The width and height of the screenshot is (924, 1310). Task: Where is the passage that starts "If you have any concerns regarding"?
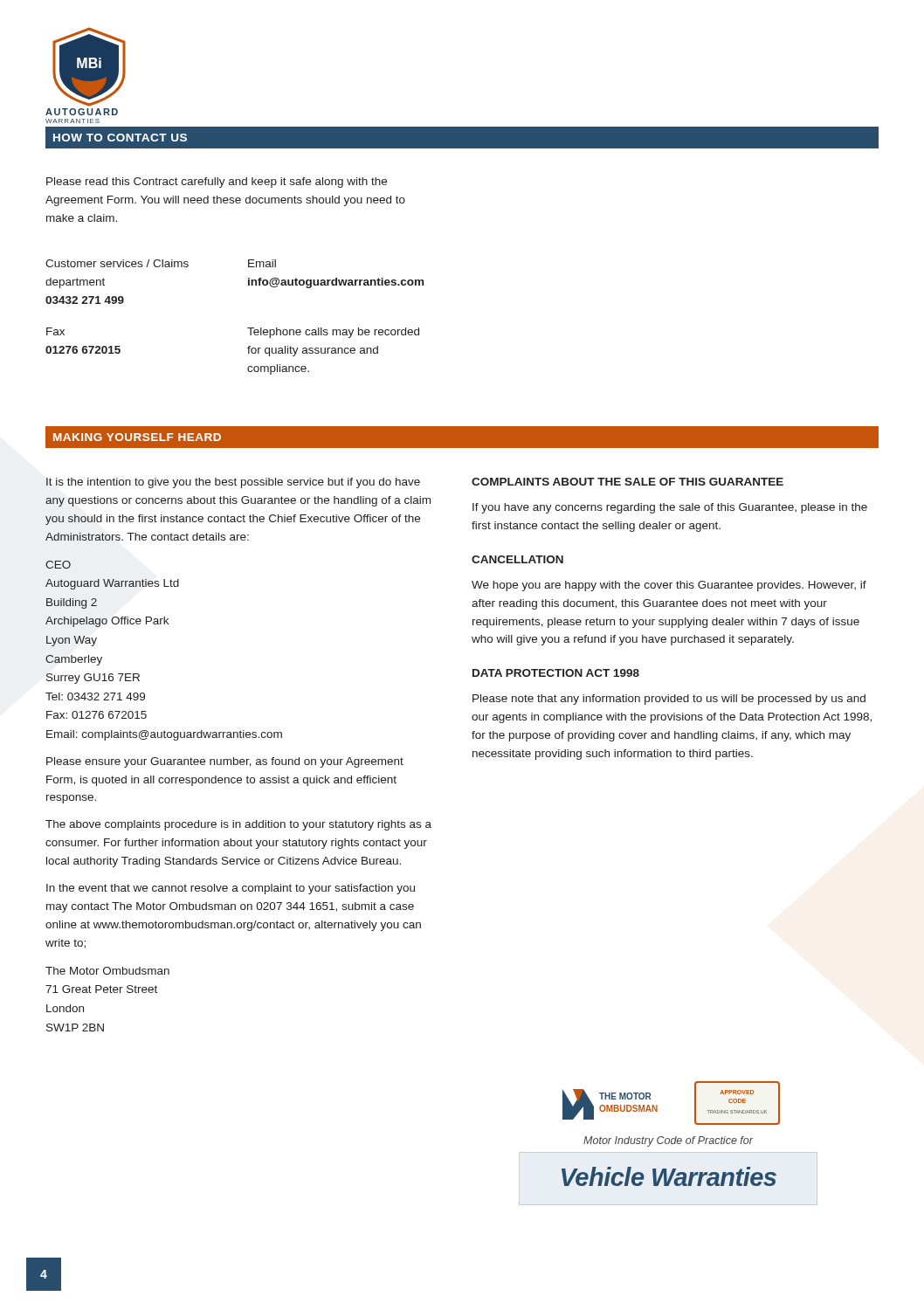click(673, 517)
